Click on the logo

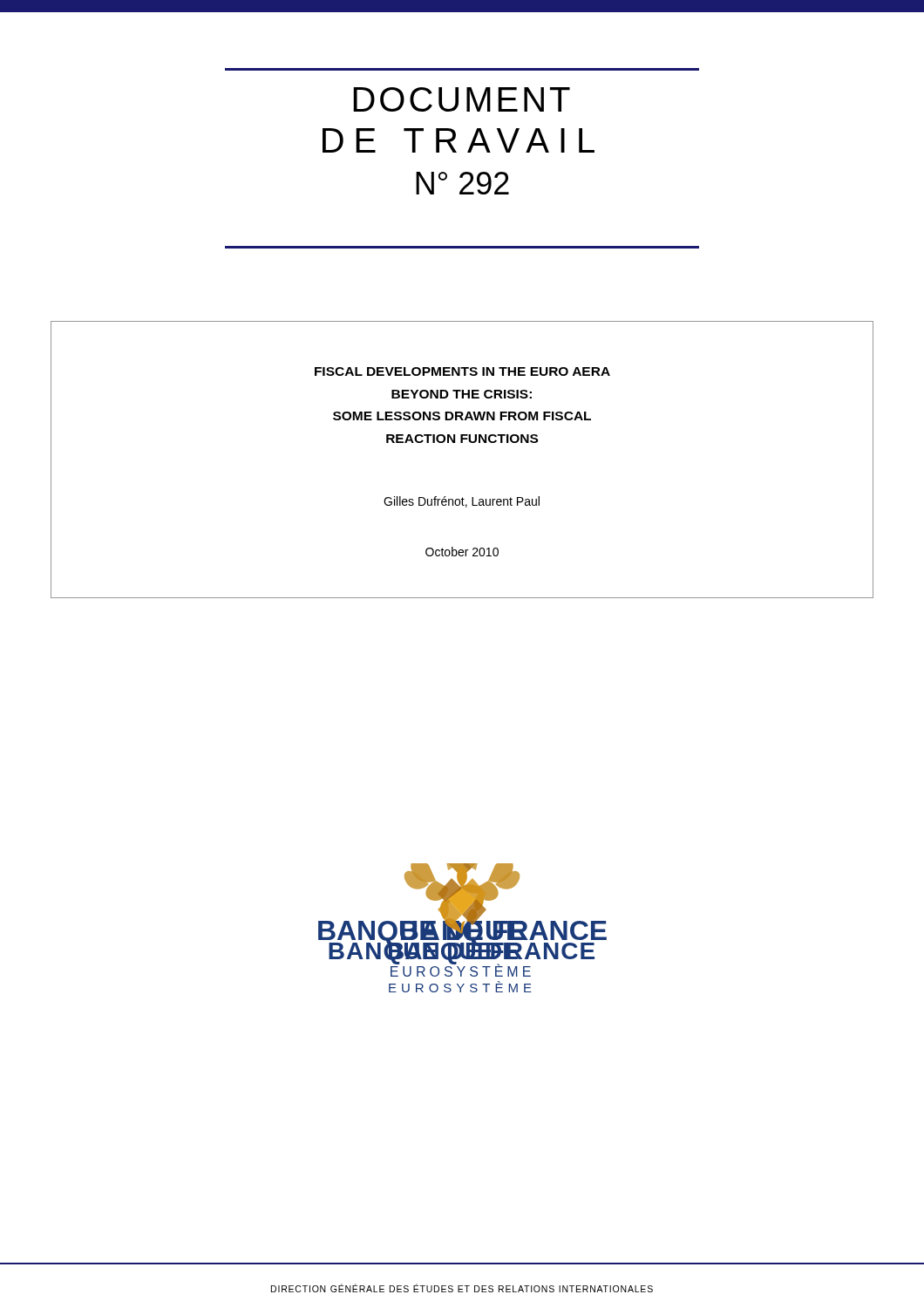click(x=462, y=937)
